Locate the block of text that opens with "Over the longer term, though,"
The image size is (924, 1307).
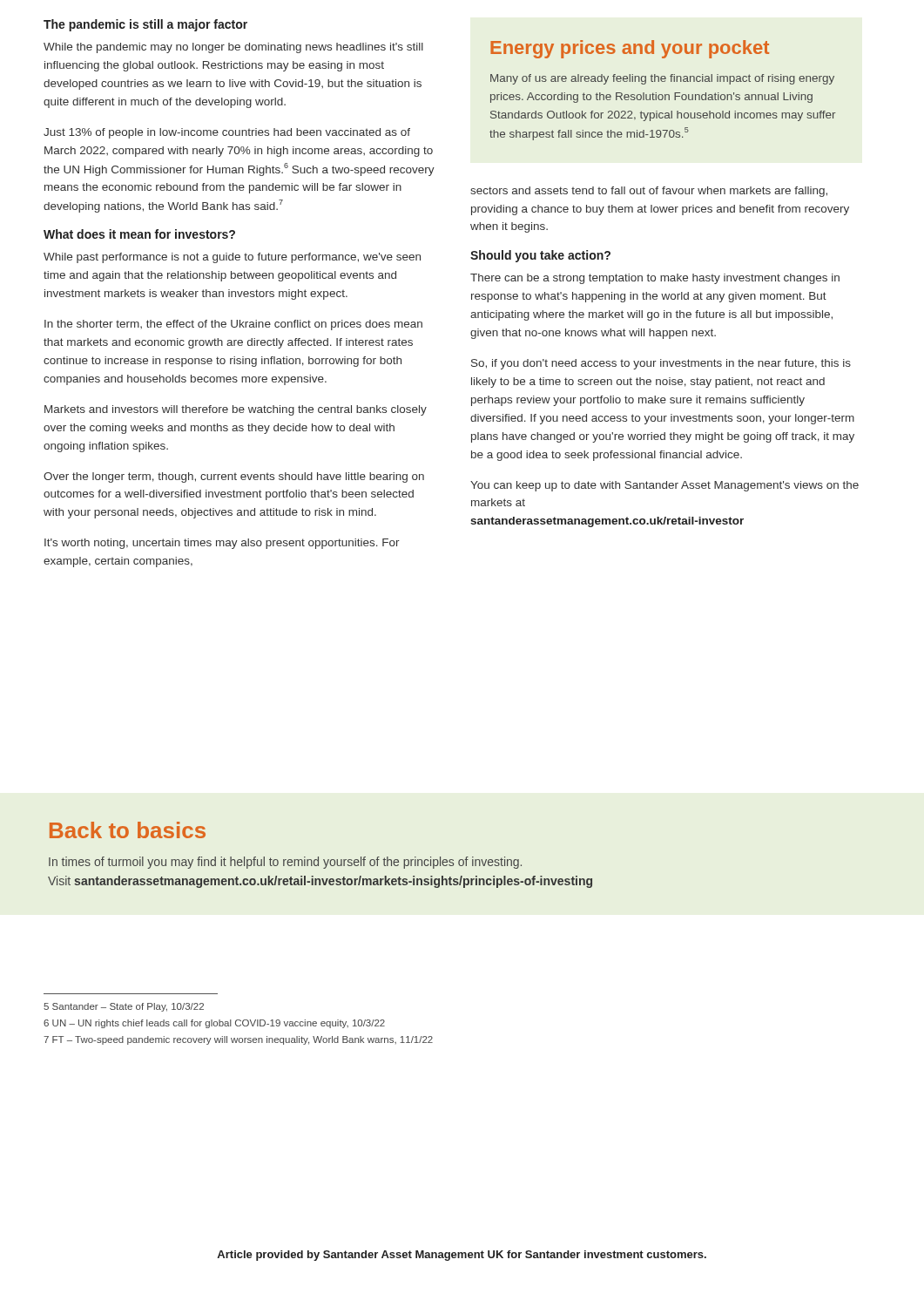point(240,495)
